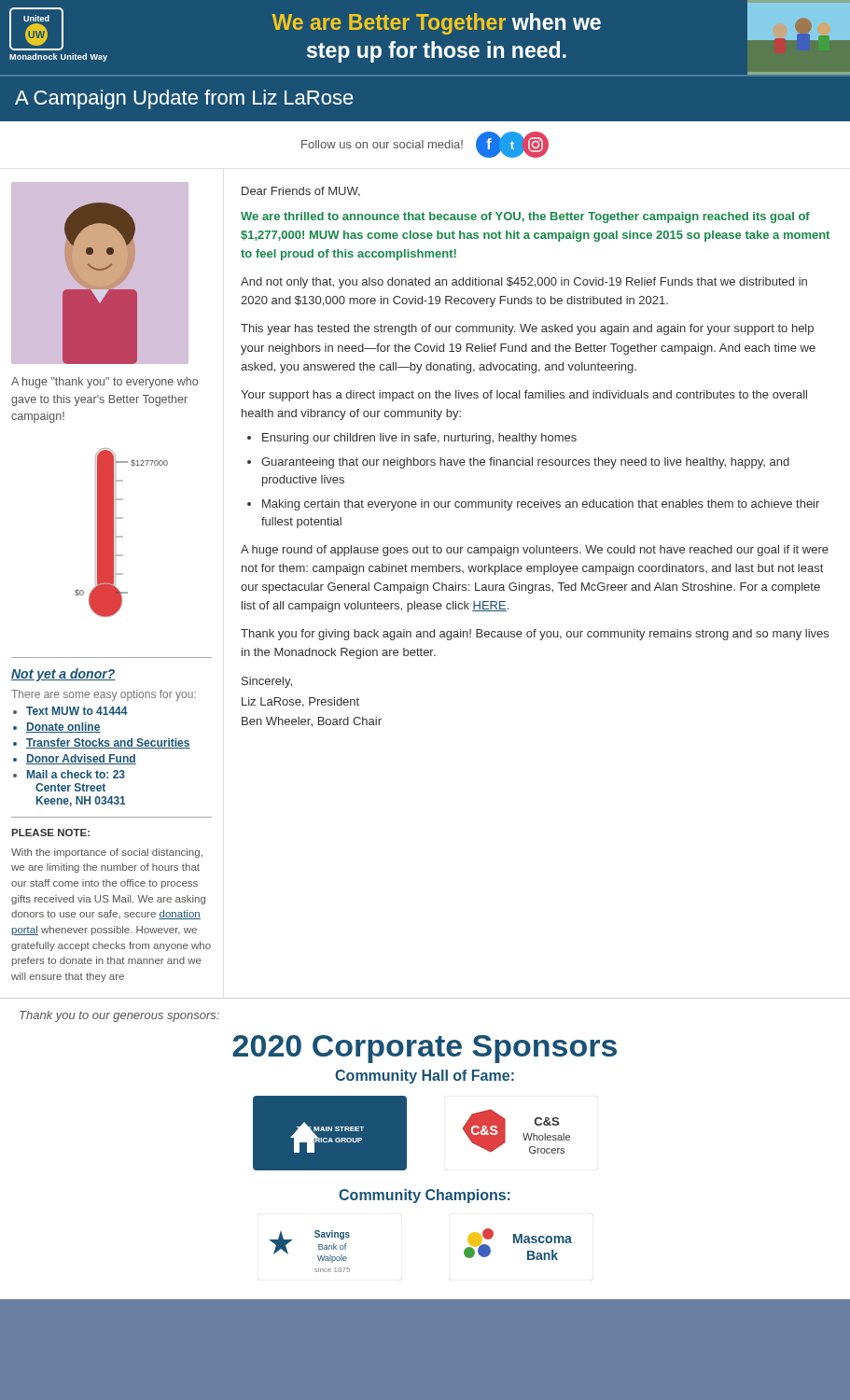Locate the text containing "Thank you to our generous sponsors:"
The width and height of the screenshot is (850, 1400).
pyautogui.click(x=119, y=1015)
